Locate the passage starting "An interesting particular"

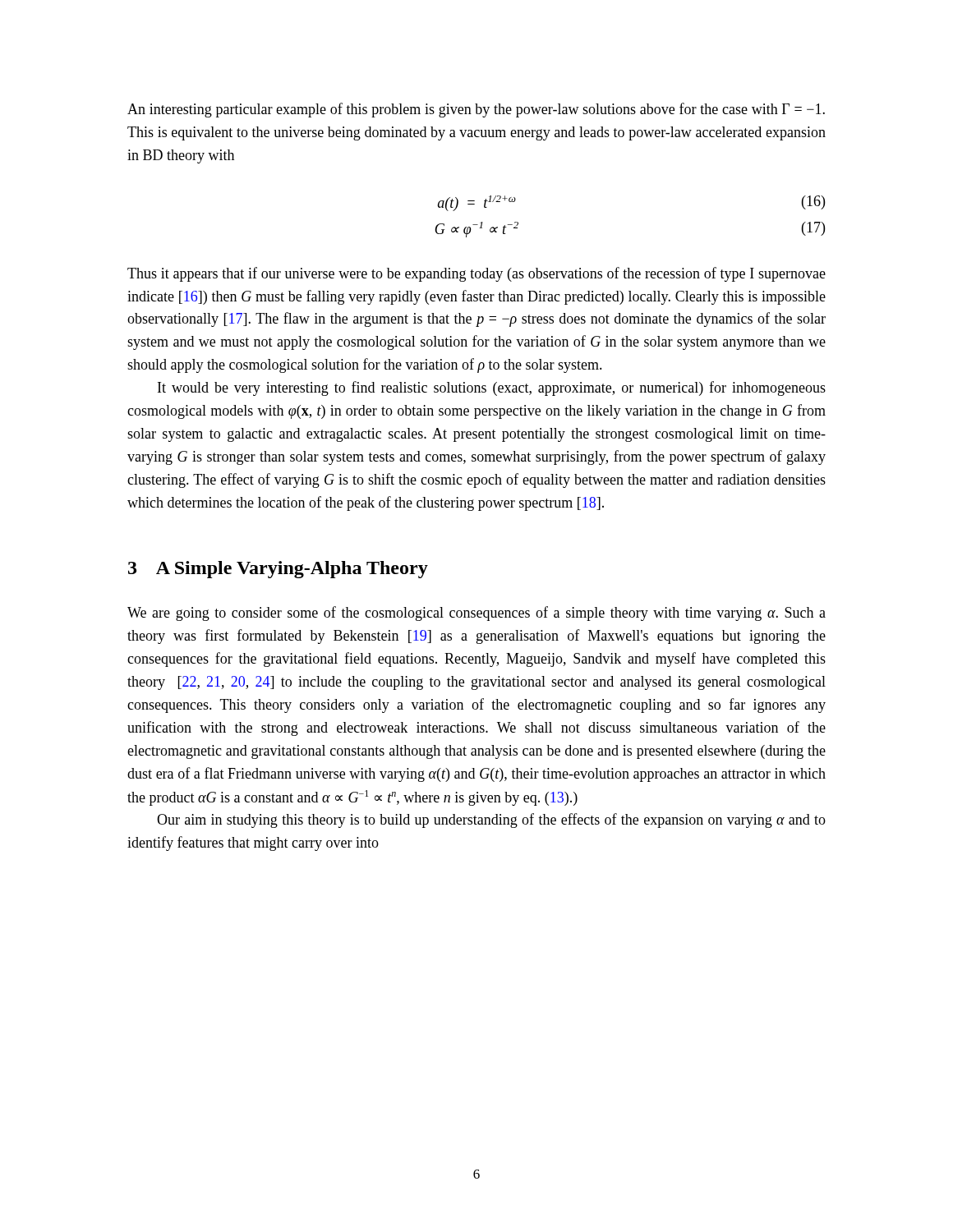pyautogui.click(x=476, y=133)
